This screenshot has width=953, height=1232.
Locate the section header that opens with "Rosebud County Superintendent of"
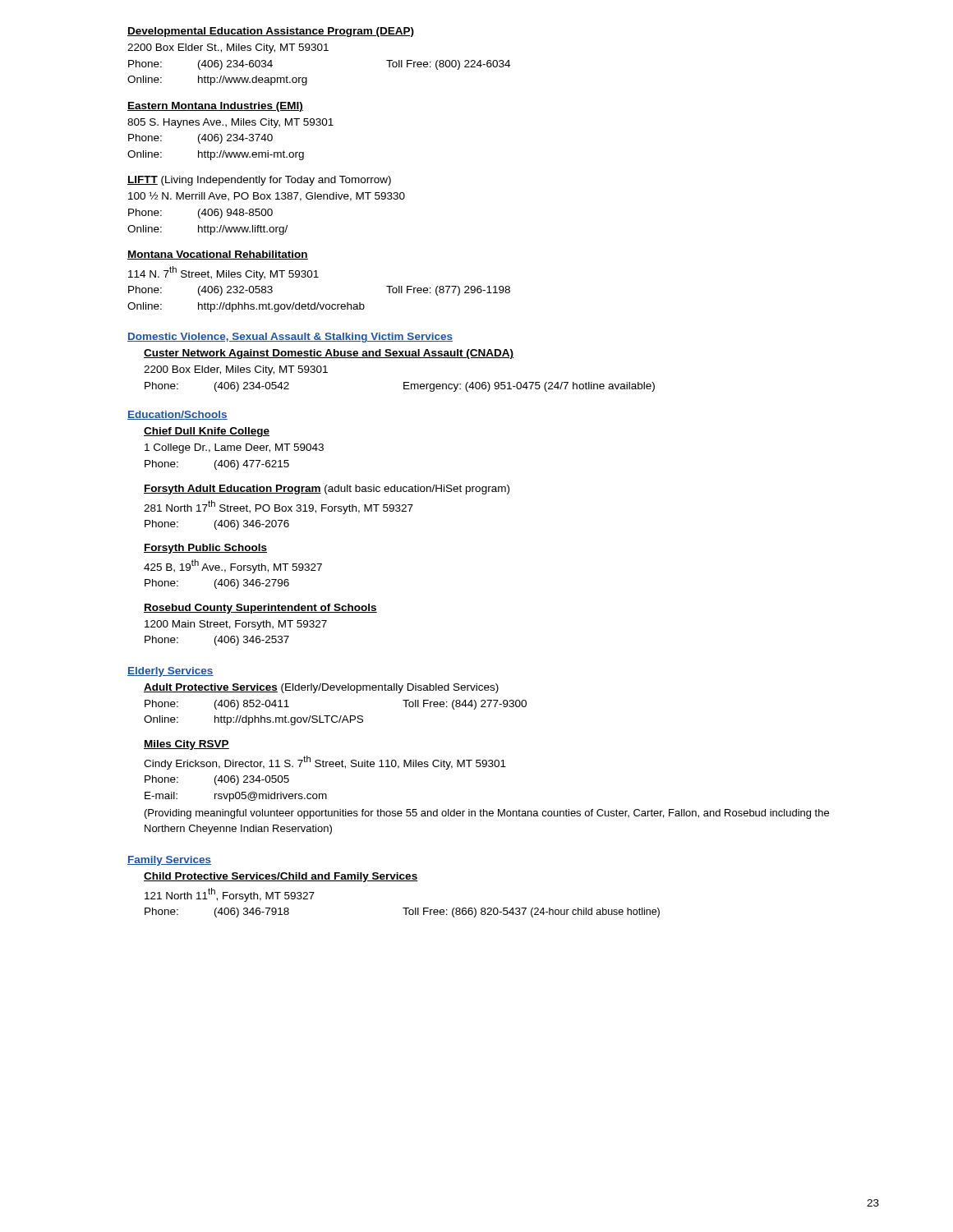coord(260,609)
